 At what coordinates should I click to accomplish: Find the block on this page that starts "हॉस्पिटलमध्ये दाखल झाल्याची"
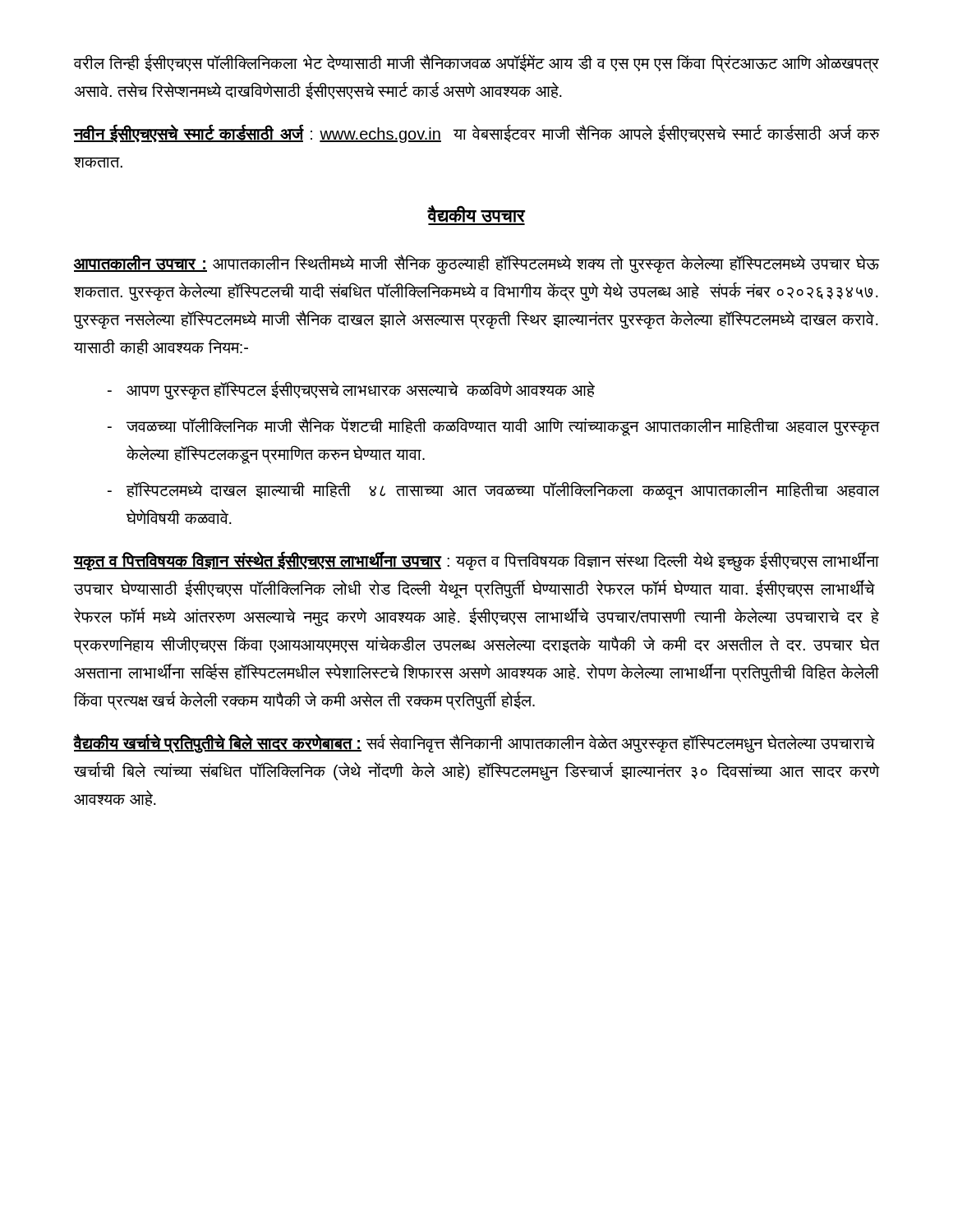[x=493, y=504]
